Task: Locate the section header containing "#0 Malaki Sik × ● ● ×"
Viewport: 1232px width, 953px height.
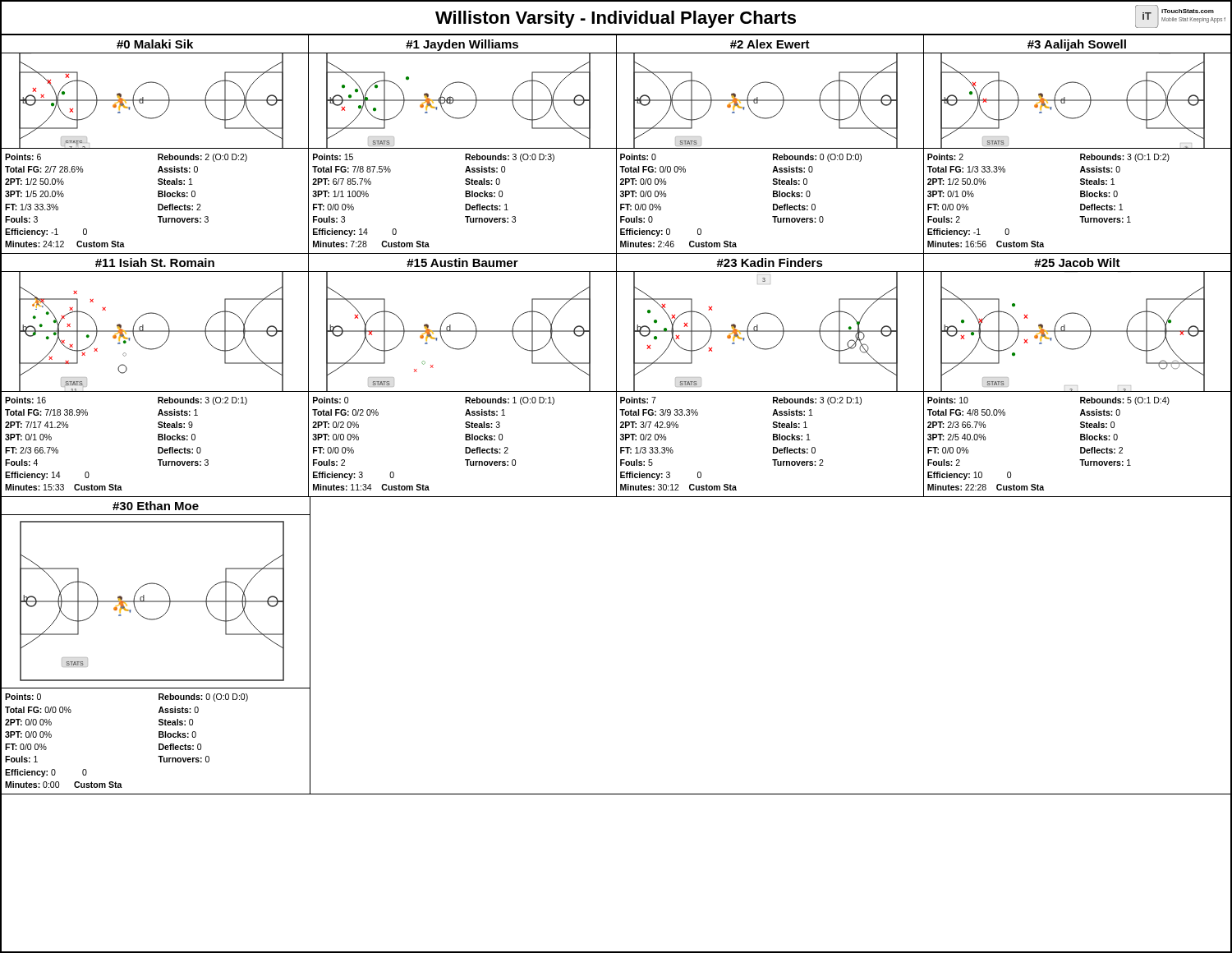Action: 155,145
